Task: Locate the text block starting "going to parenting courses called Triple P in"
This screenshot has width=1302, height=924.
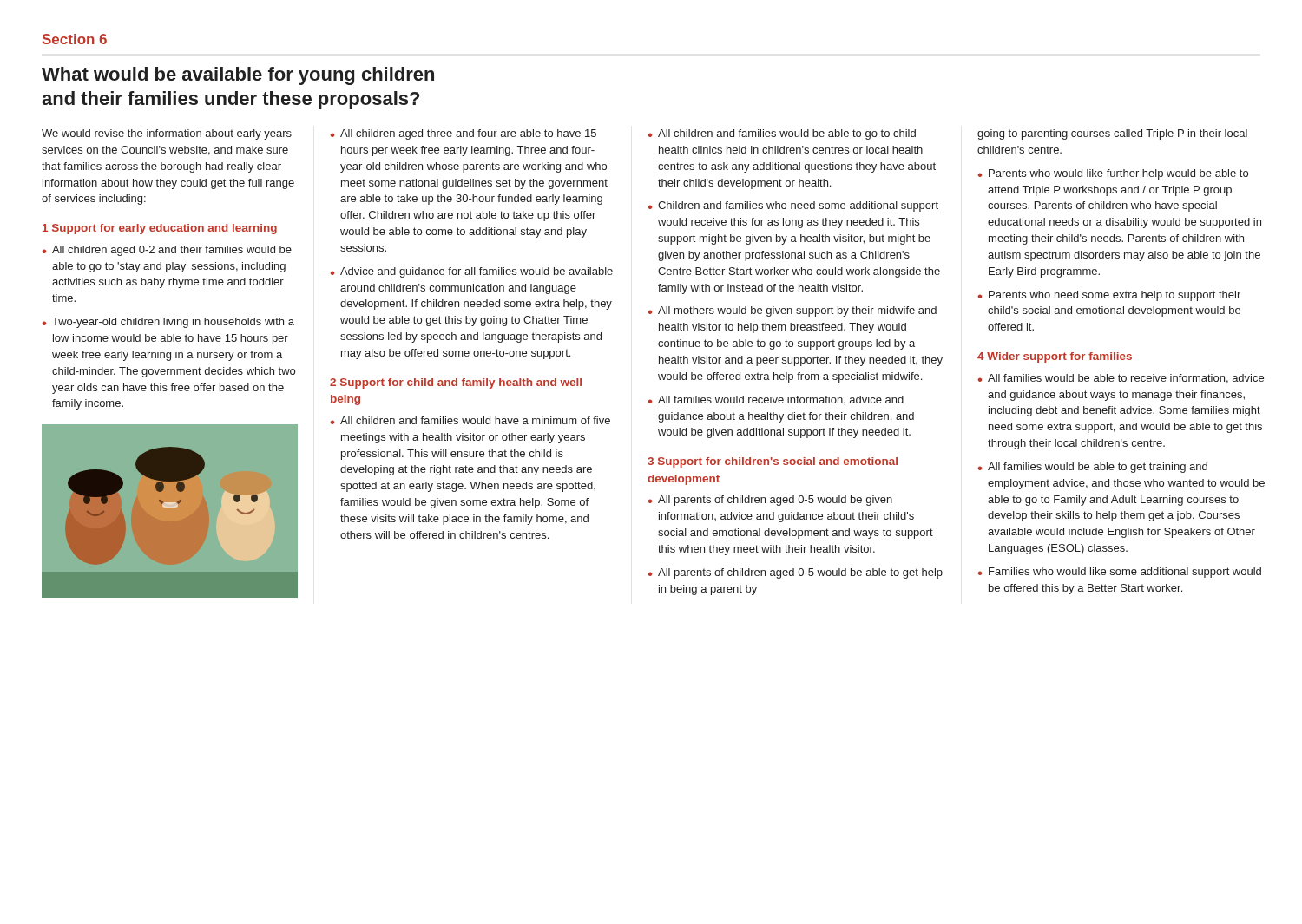Action: (1122, 142)
